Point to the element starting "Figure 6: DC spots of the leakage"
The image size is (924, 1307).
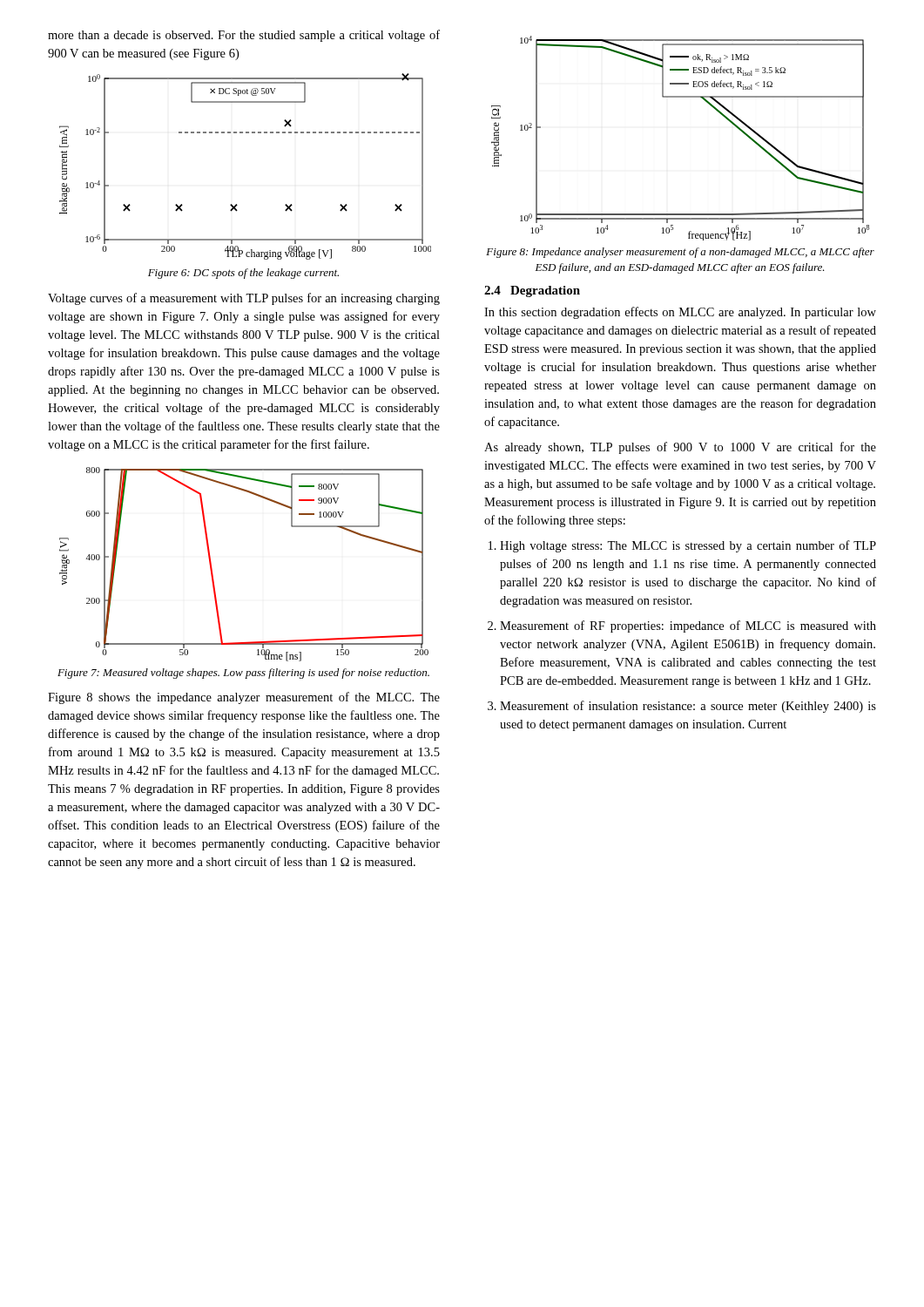(244, 272)
